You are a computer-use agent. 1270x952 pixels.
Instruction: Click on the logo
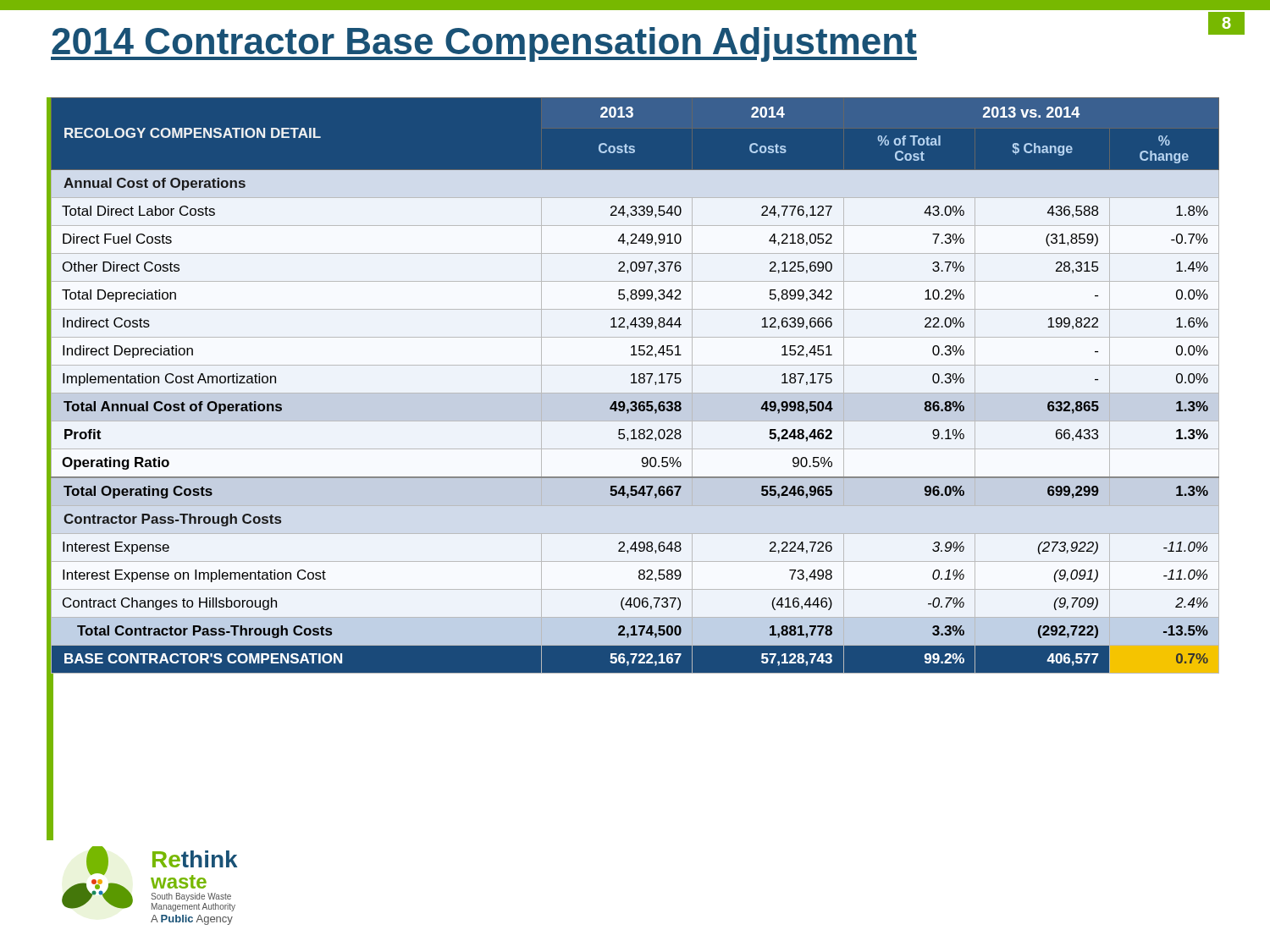point(144,886)
